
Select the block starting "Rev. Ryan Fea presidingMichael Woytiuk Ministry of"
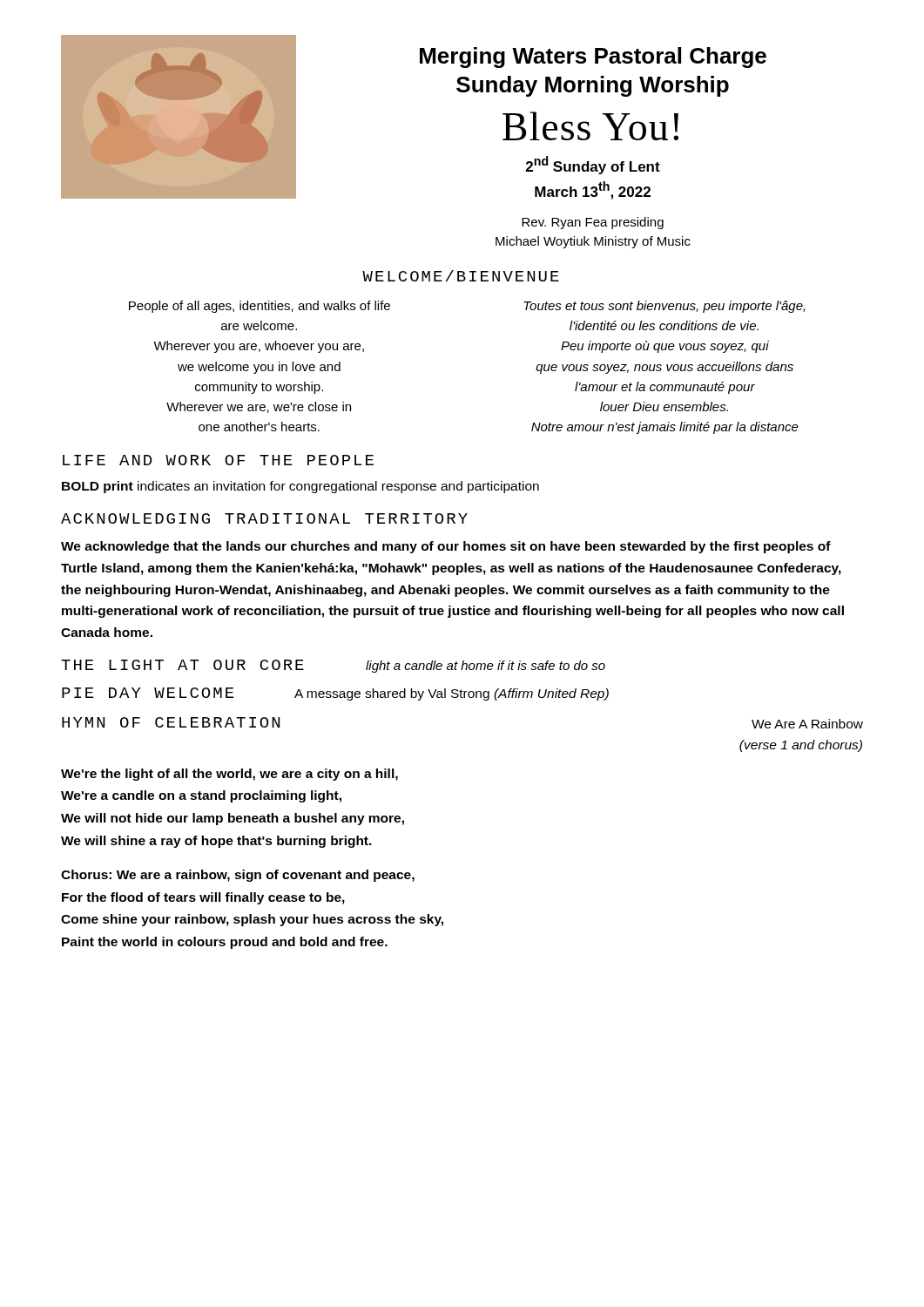[x=593, y=231]
